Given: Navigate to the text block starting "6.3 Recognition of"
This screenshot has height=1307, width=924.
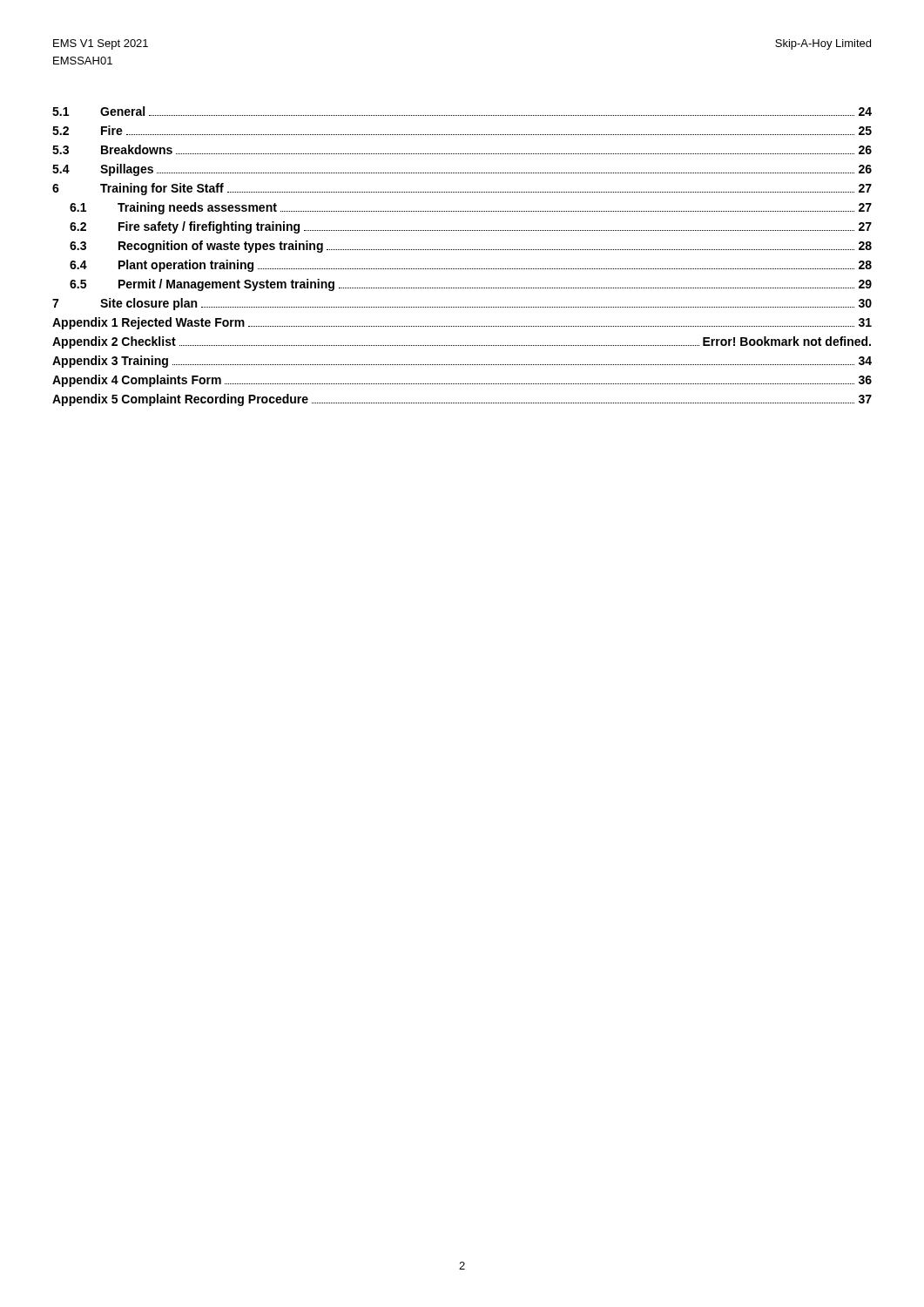Looking at the screenshot, I should click(x=462, y=246).
